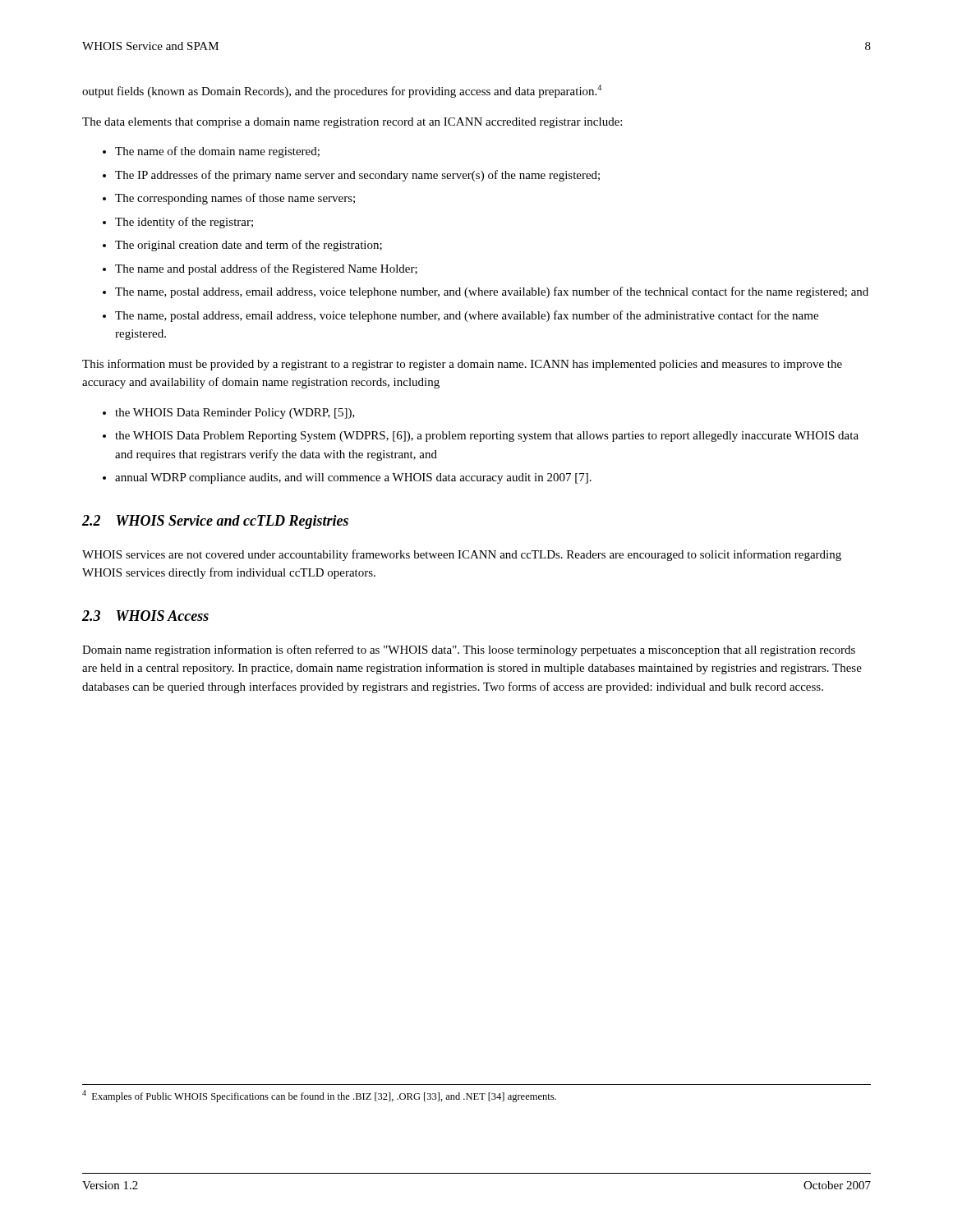The width and height of the screenshot is (953, 1232).
Task: Select the text block with the text "This information must be"
Action: [476, 373]
